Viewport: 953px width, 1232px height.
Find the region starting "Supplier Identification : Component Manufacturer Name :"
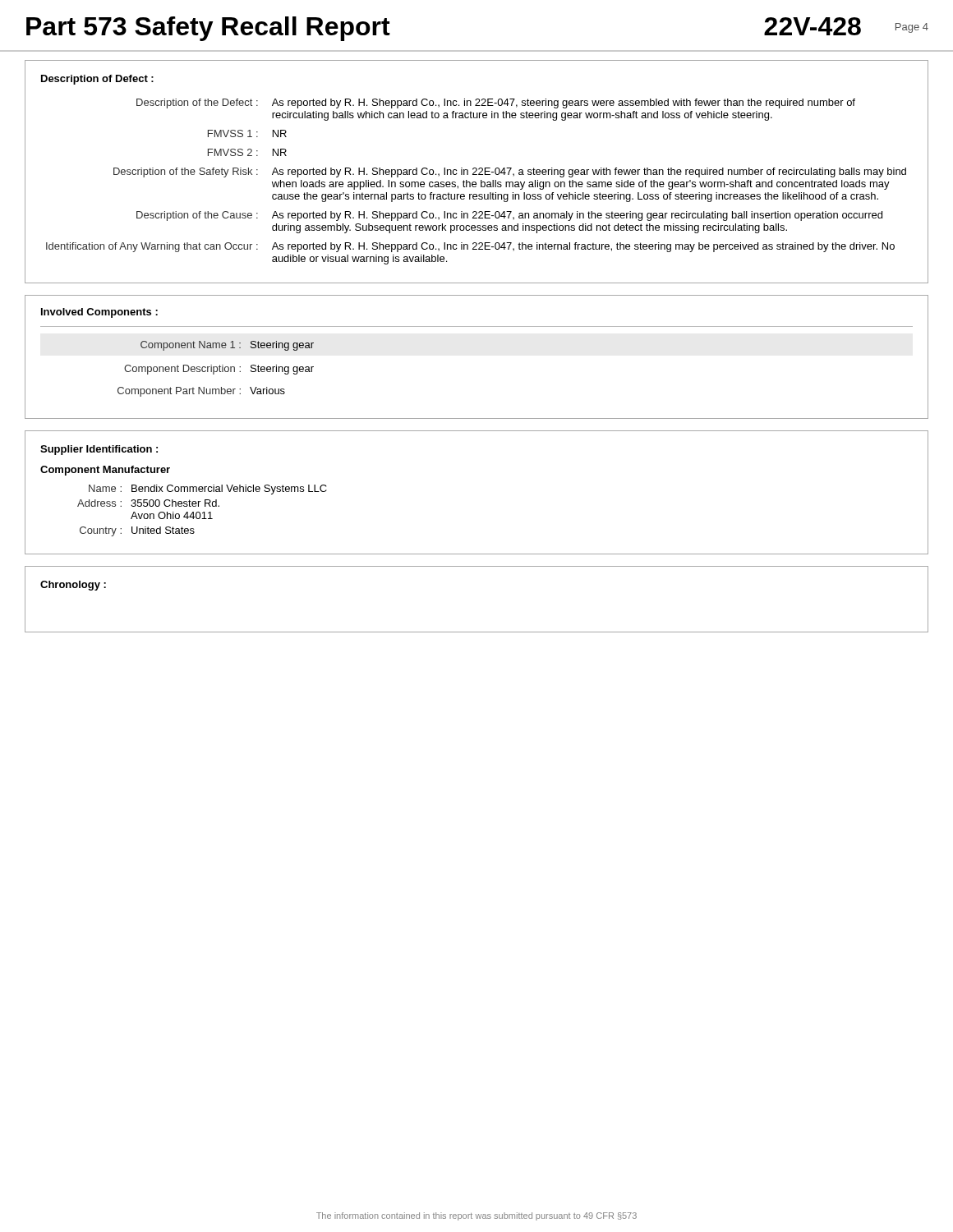tap(99, 450)
